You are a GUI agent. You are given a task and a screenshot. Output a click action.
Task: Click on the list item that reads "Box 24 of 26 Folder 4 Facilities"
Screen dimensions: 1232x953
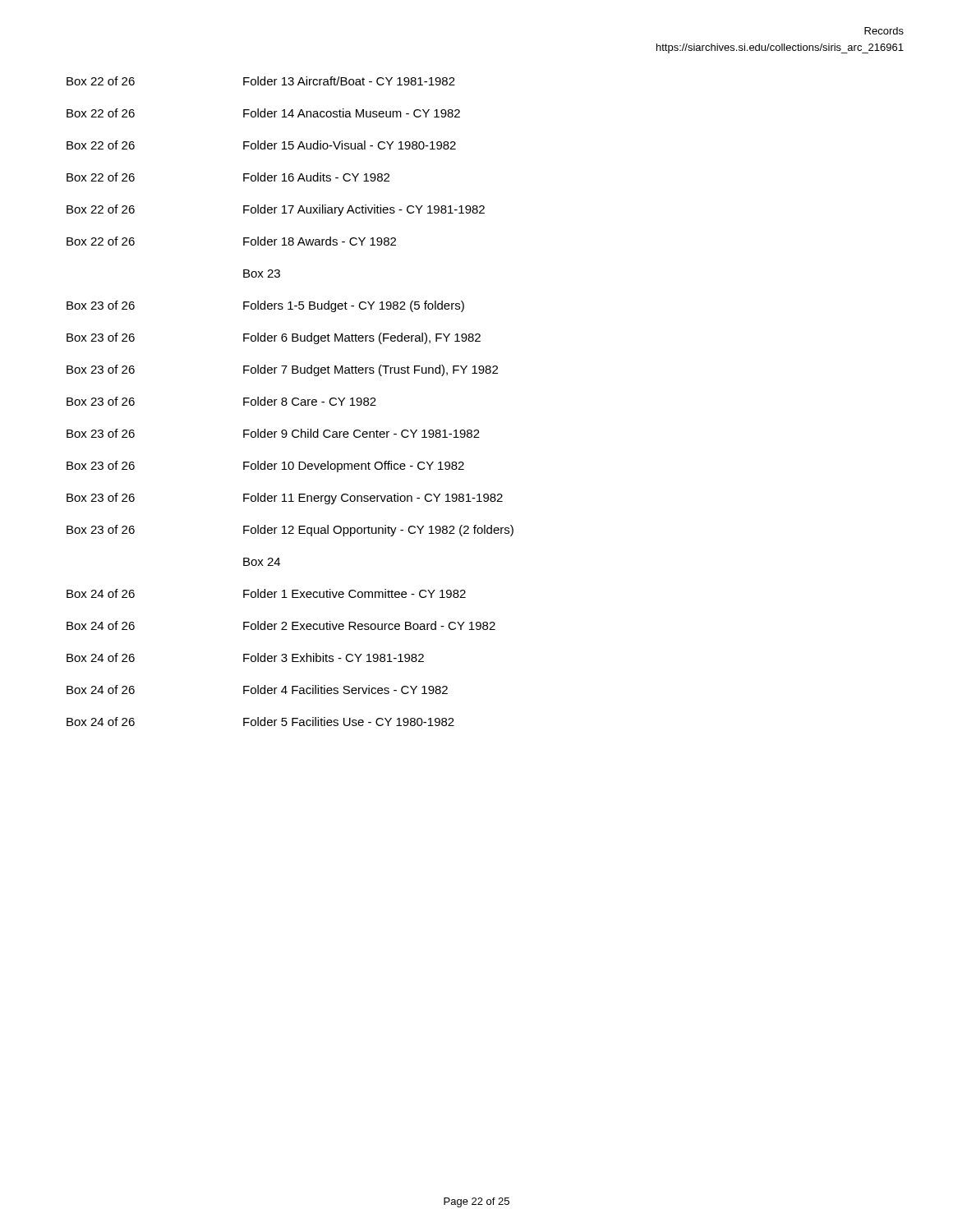[x=257, y=690]
